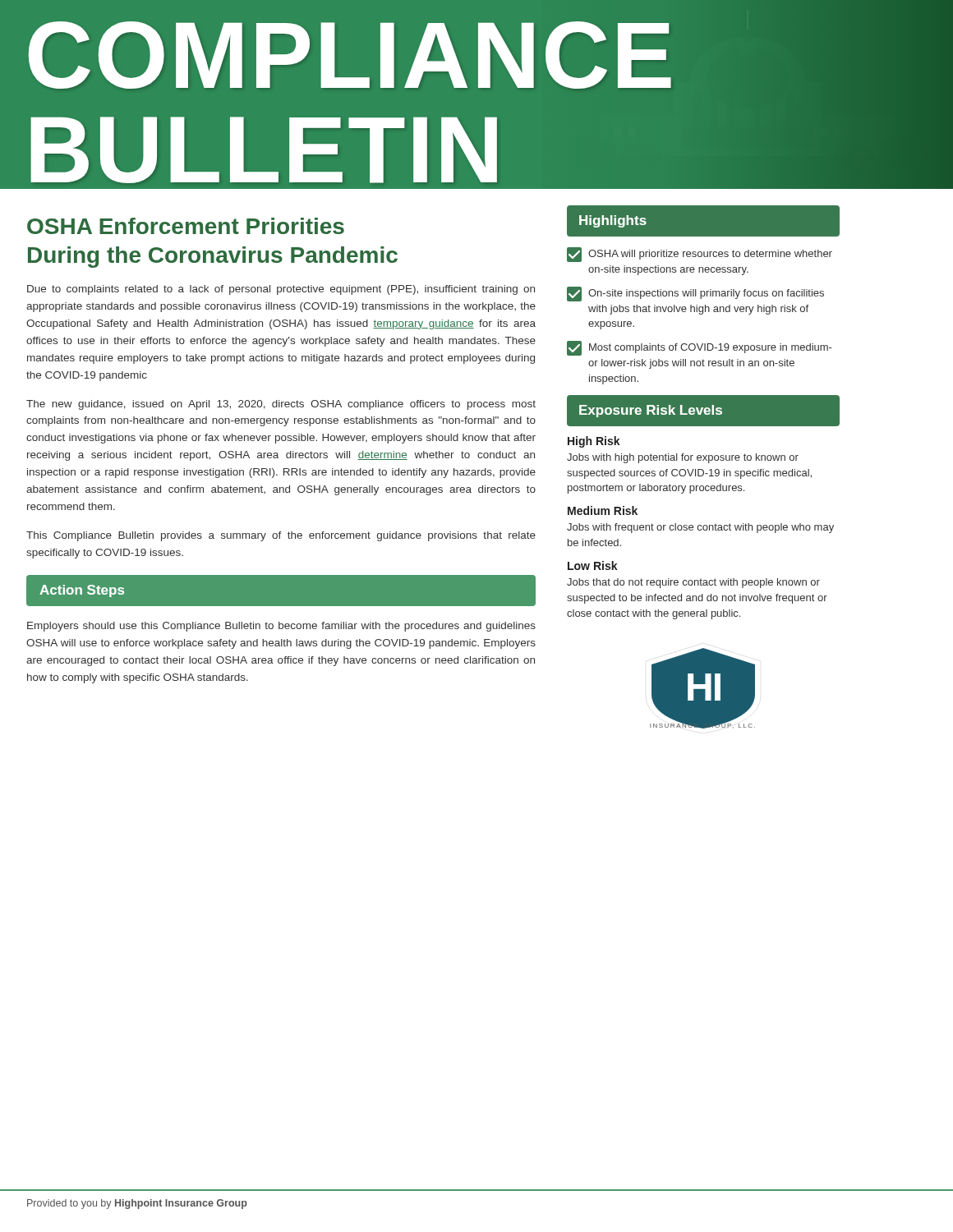Find the element starting "On-site inspections will primarily focus on"
The image size is (953, 1232).
tap(703, 309)
